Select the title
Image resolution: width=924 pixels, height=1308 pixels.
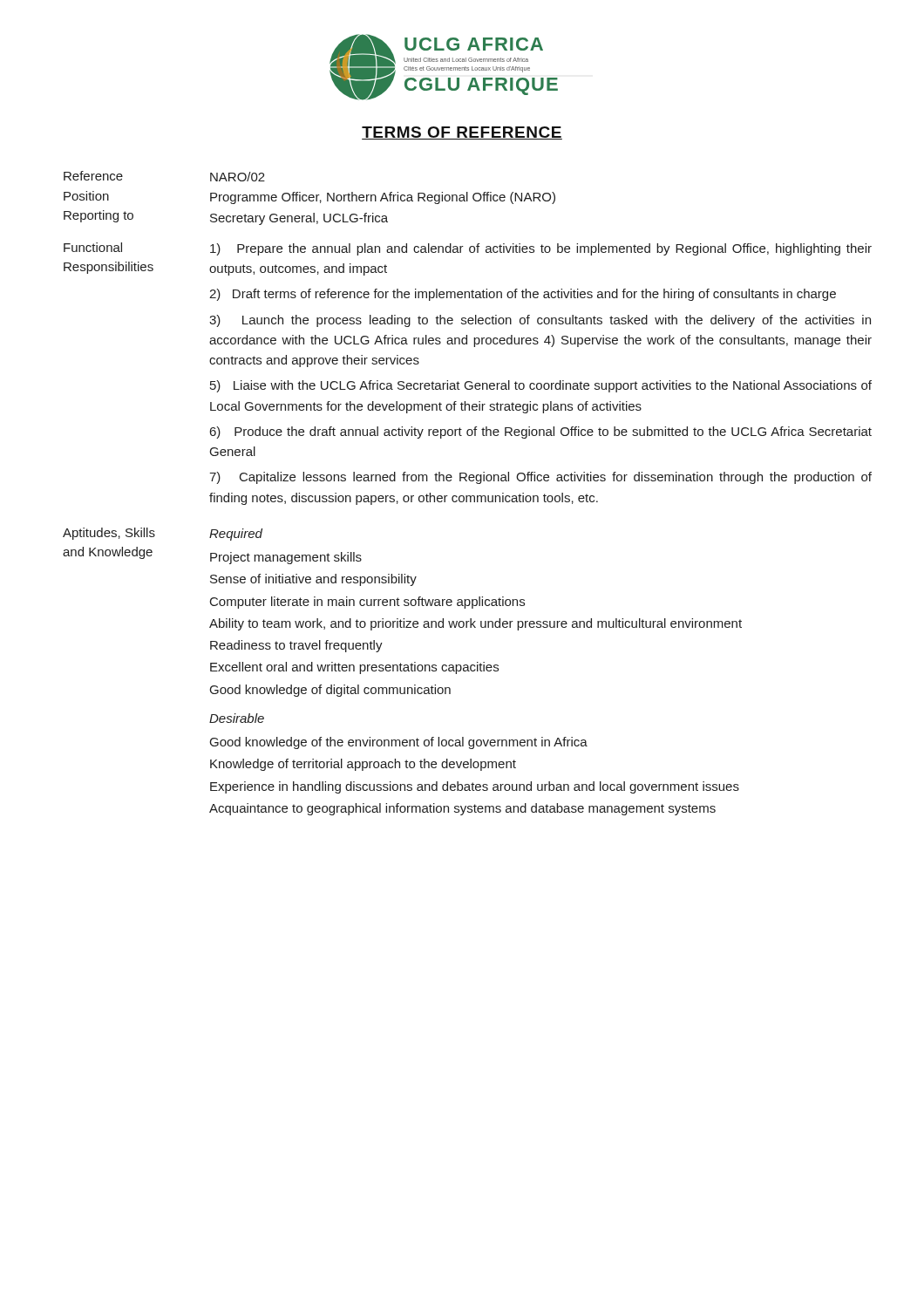coord(462,132)
